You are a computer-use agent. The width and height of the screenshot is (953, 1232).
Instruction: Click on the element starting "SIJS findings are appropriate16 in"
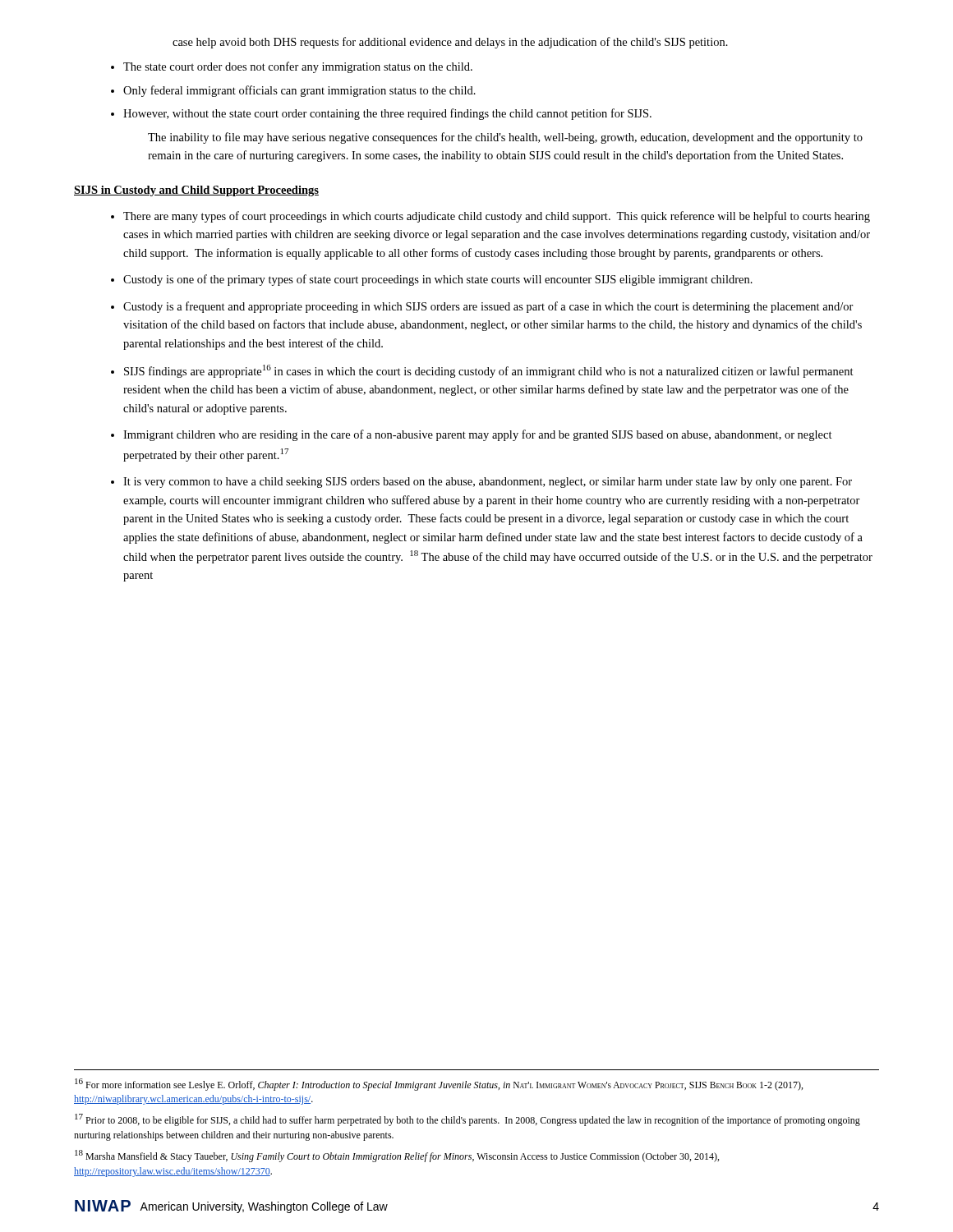click(x=501, y=389)
